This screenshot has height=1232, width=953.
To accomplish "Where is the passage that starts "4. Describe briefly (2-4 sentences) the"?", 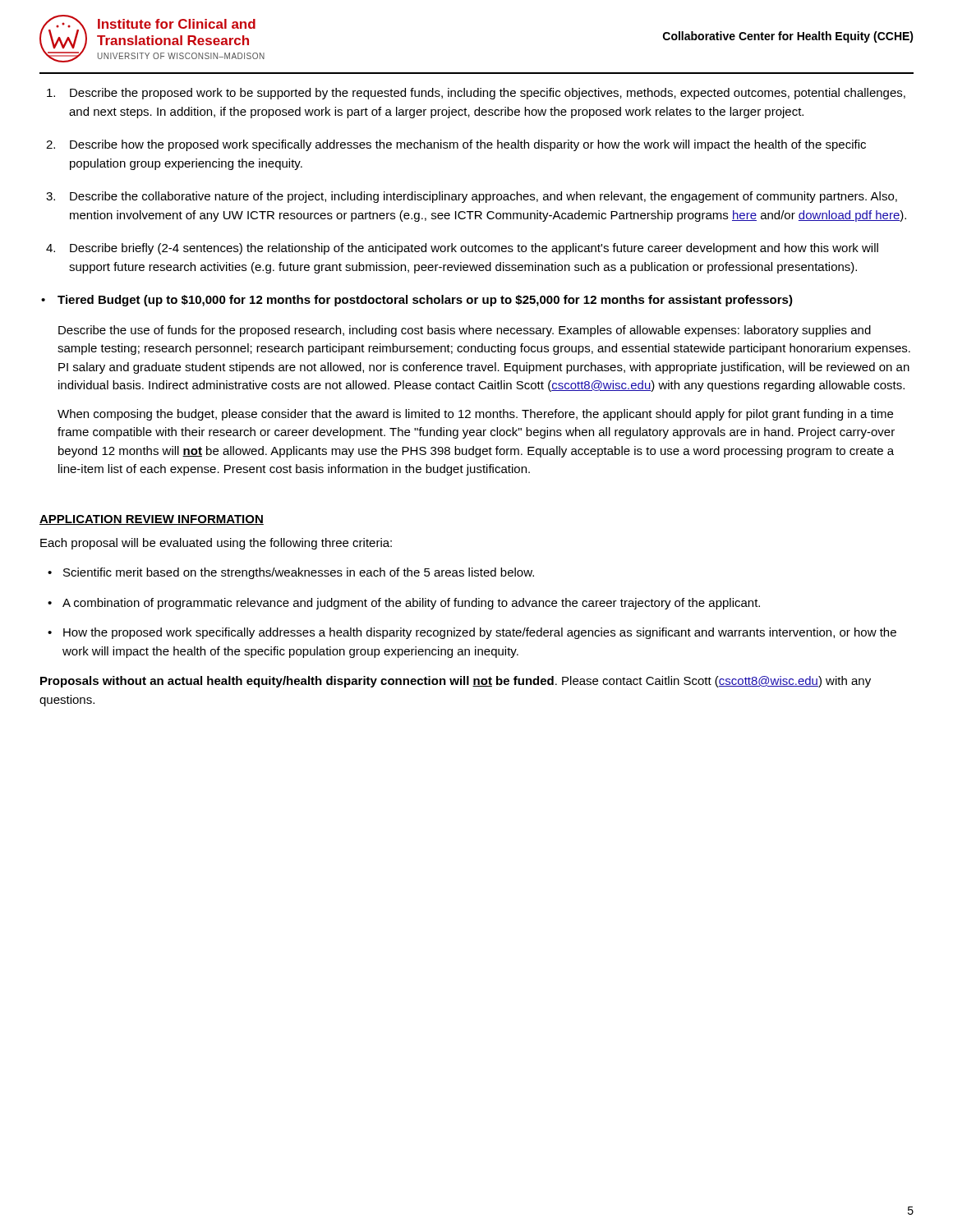I will [474, 256].
